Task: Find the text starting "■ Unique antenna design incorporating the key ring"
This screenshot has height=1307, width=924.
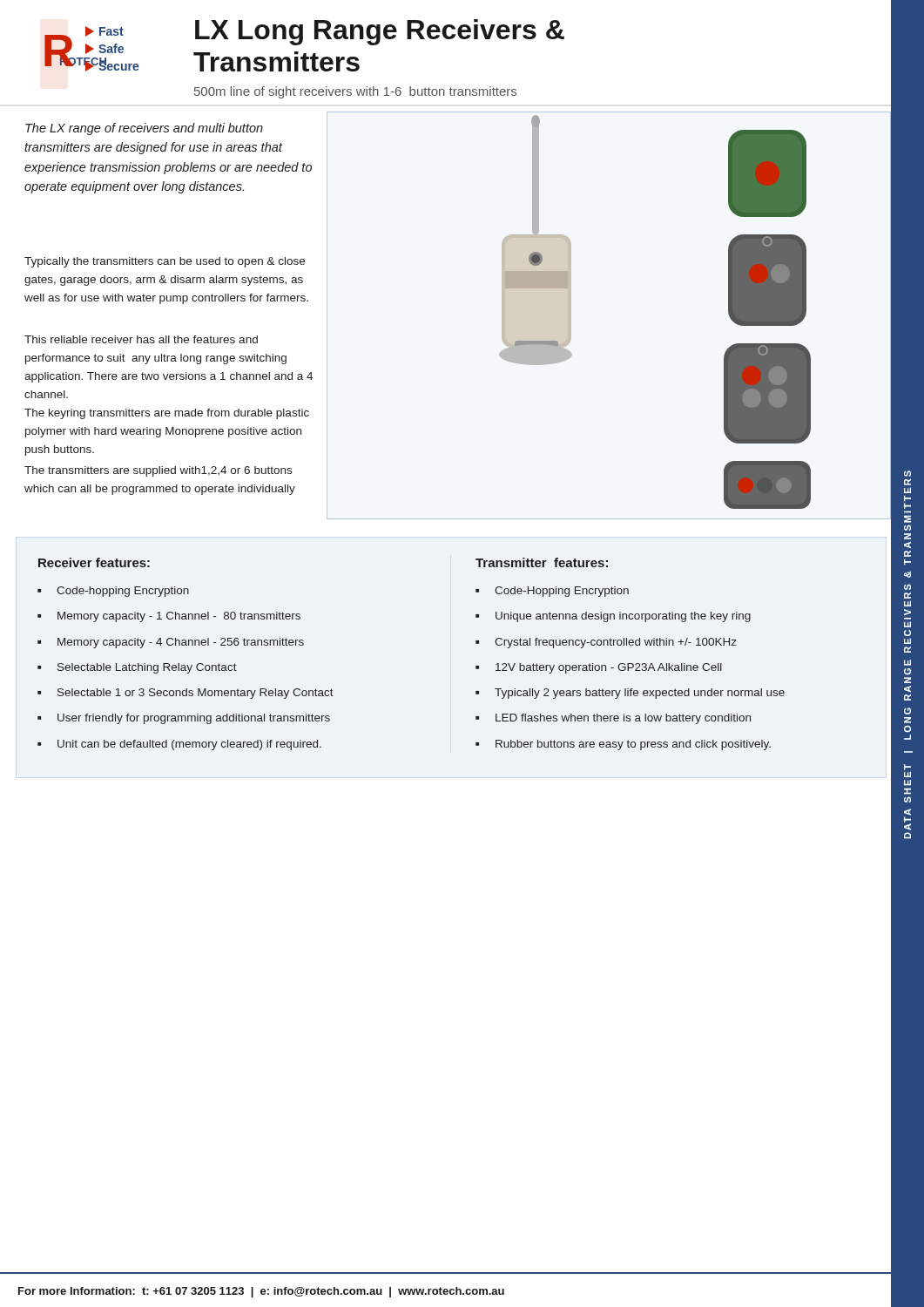Action: click(613, 616)
